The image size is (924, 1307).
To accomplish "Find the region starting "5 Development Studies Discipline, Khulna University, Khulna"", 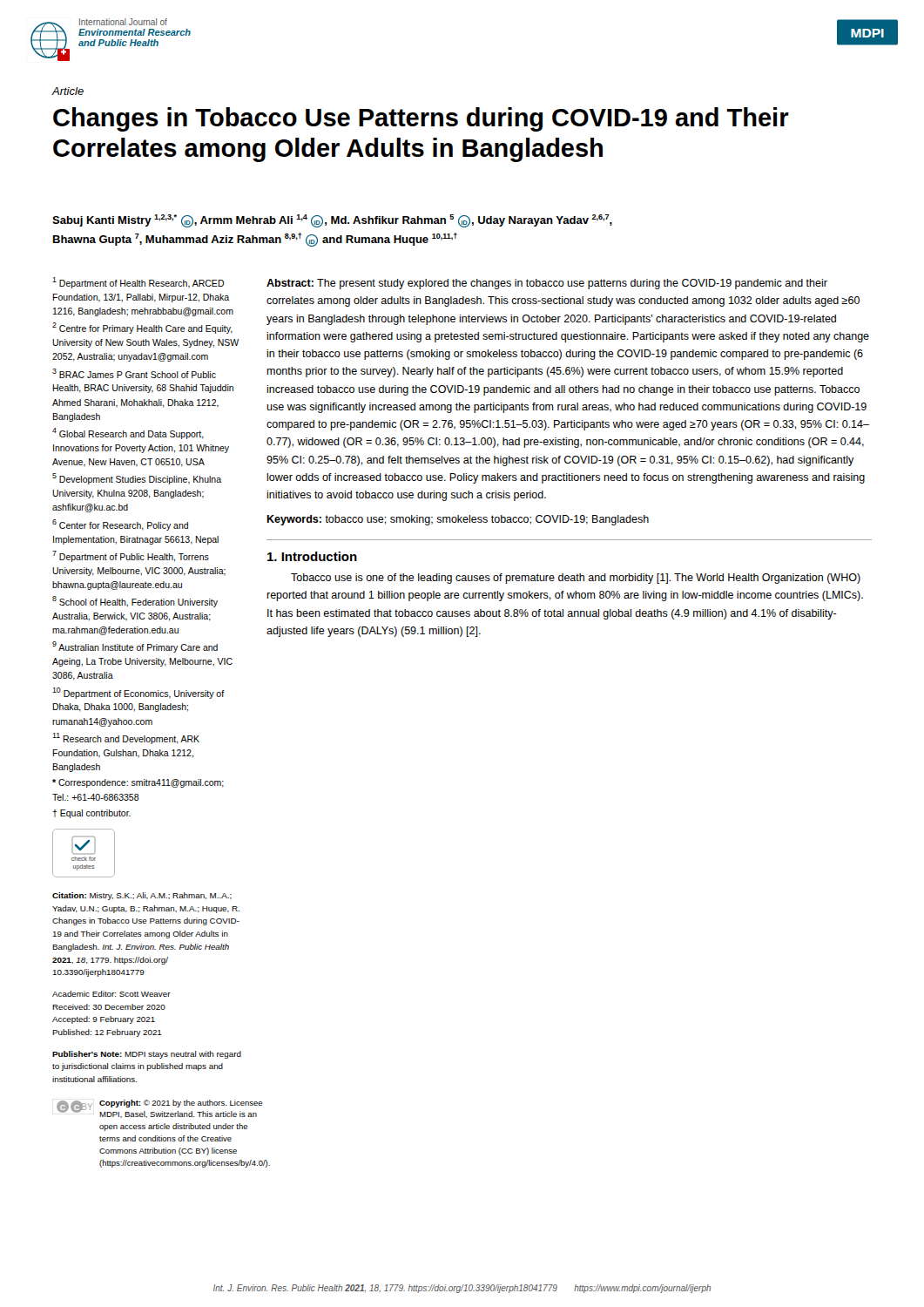I will (137, 492).
